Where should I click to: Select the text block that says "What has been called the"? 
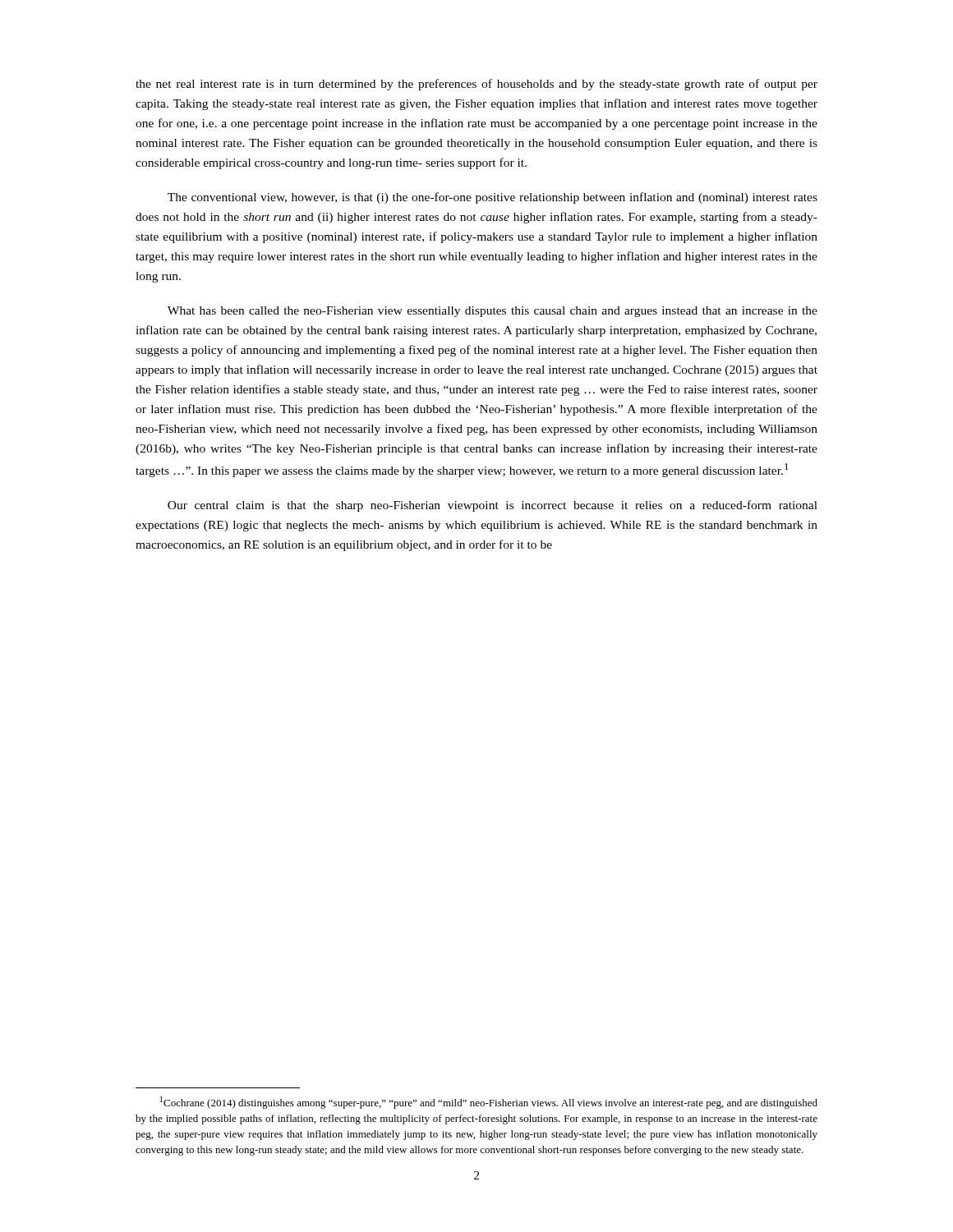click(476, 391)
